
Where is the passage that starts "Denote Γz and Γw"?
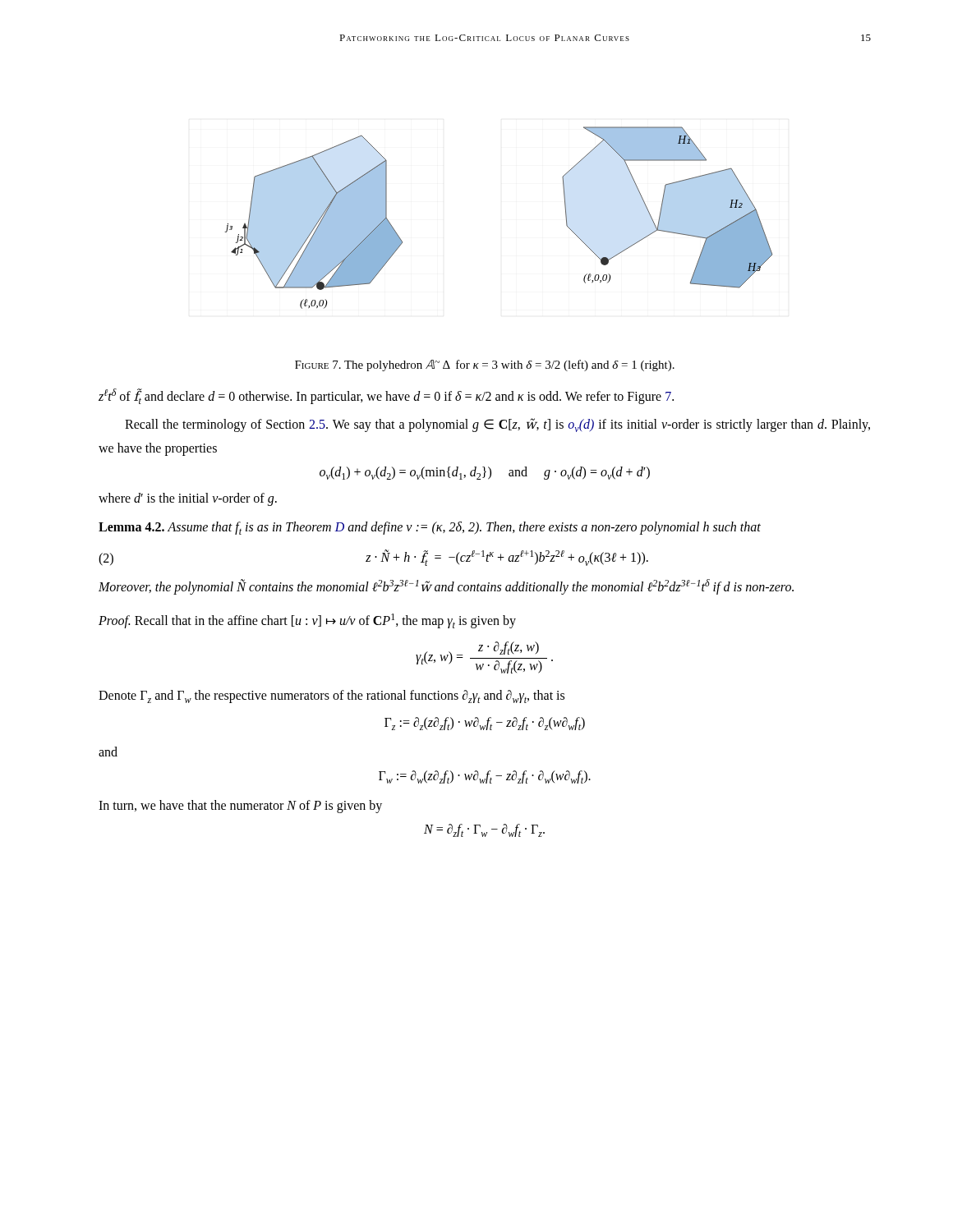coord(485,697)
